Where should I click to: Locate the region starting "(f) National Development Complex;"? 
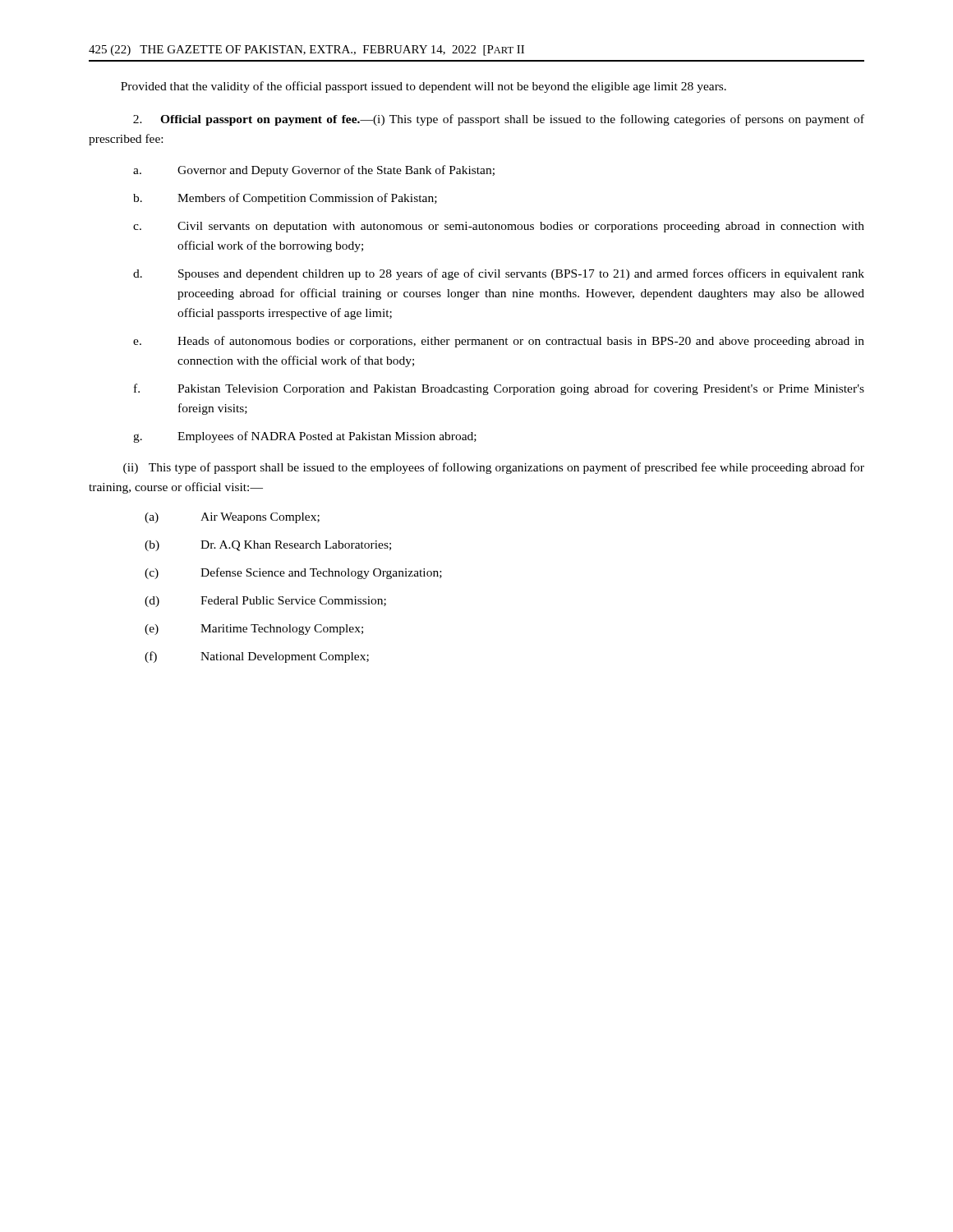(x=257, y=657)
